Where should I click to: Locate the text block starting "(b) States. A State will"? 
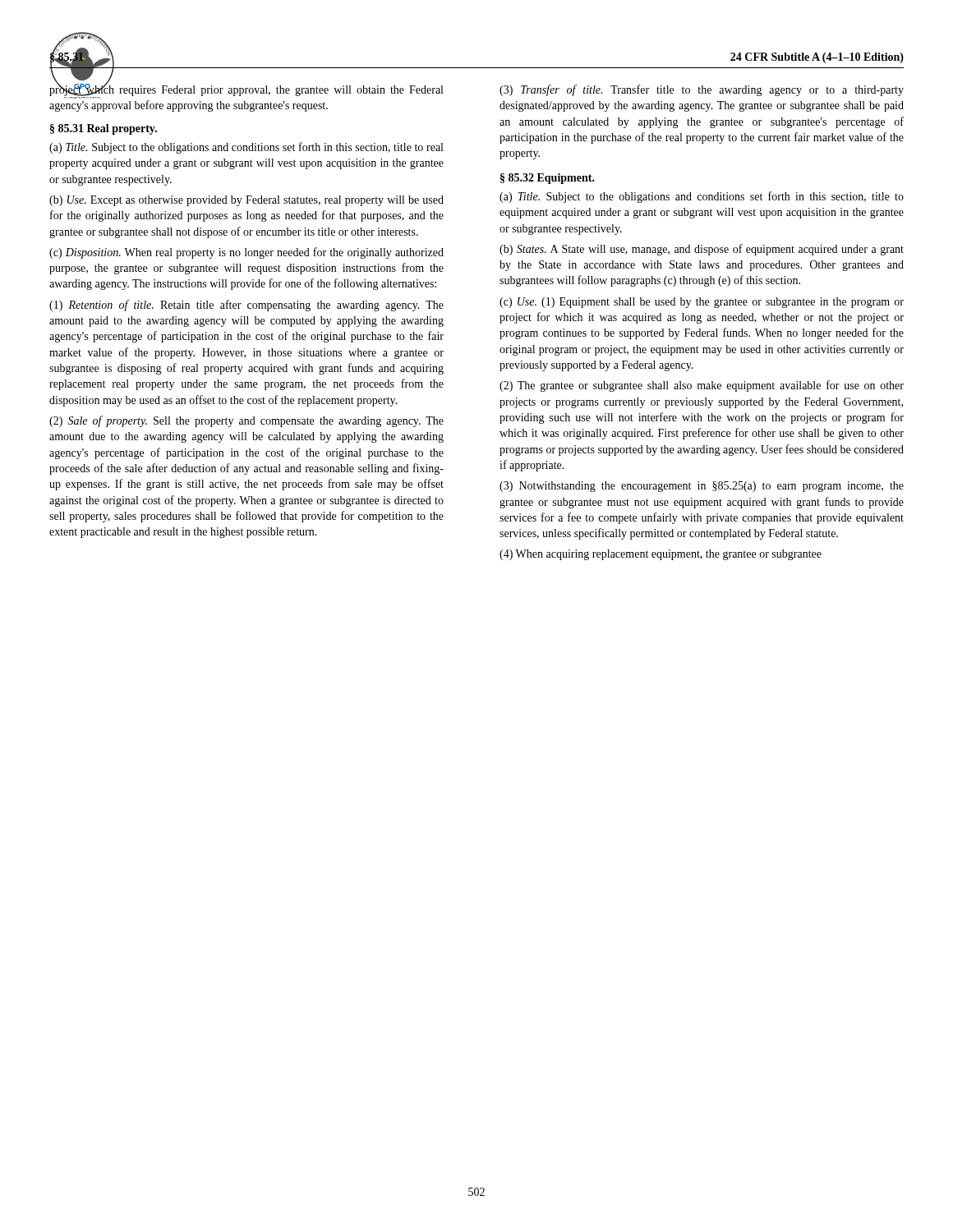(702, 265)
